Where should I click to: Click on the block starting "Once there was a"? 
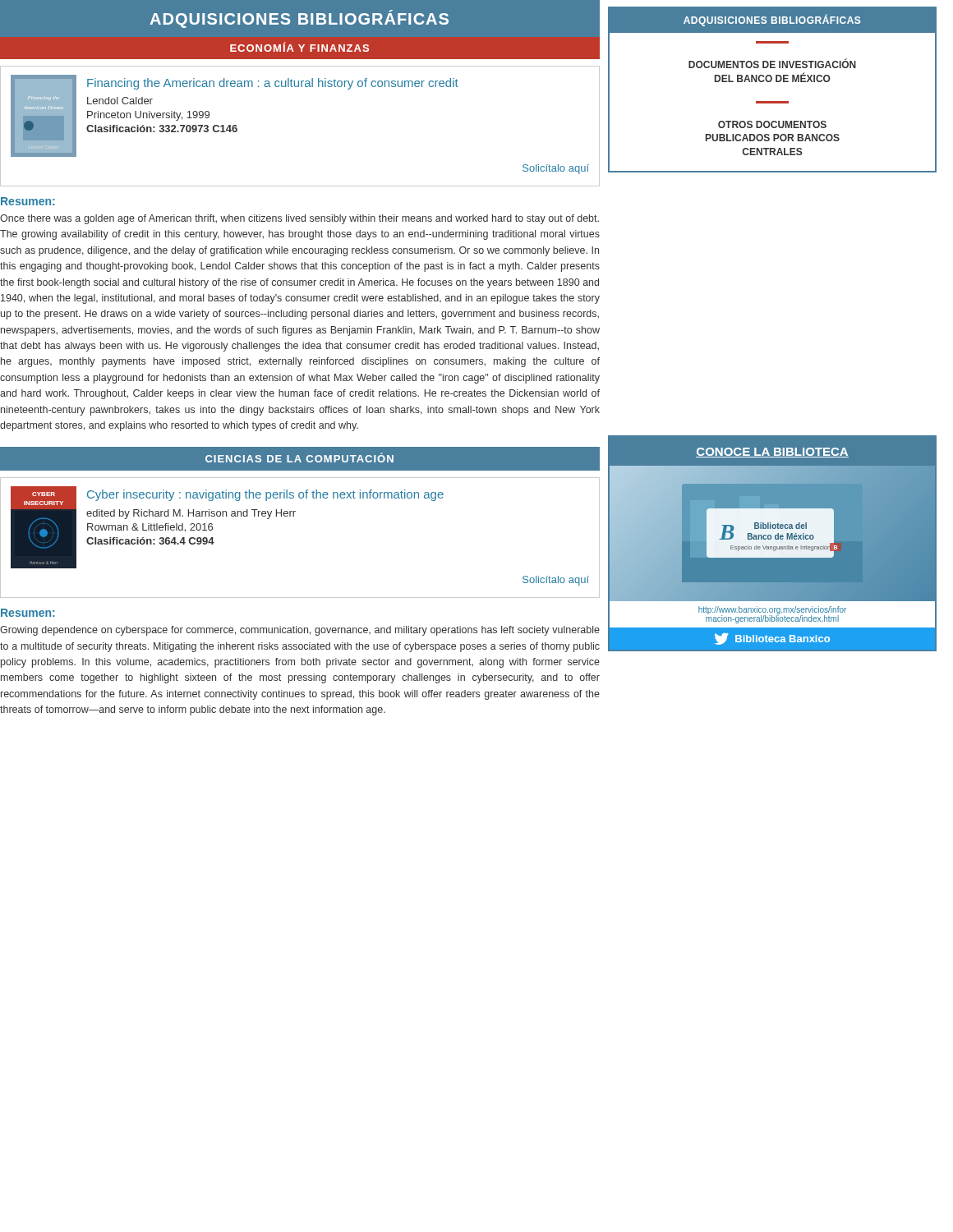tap(300, 322)
